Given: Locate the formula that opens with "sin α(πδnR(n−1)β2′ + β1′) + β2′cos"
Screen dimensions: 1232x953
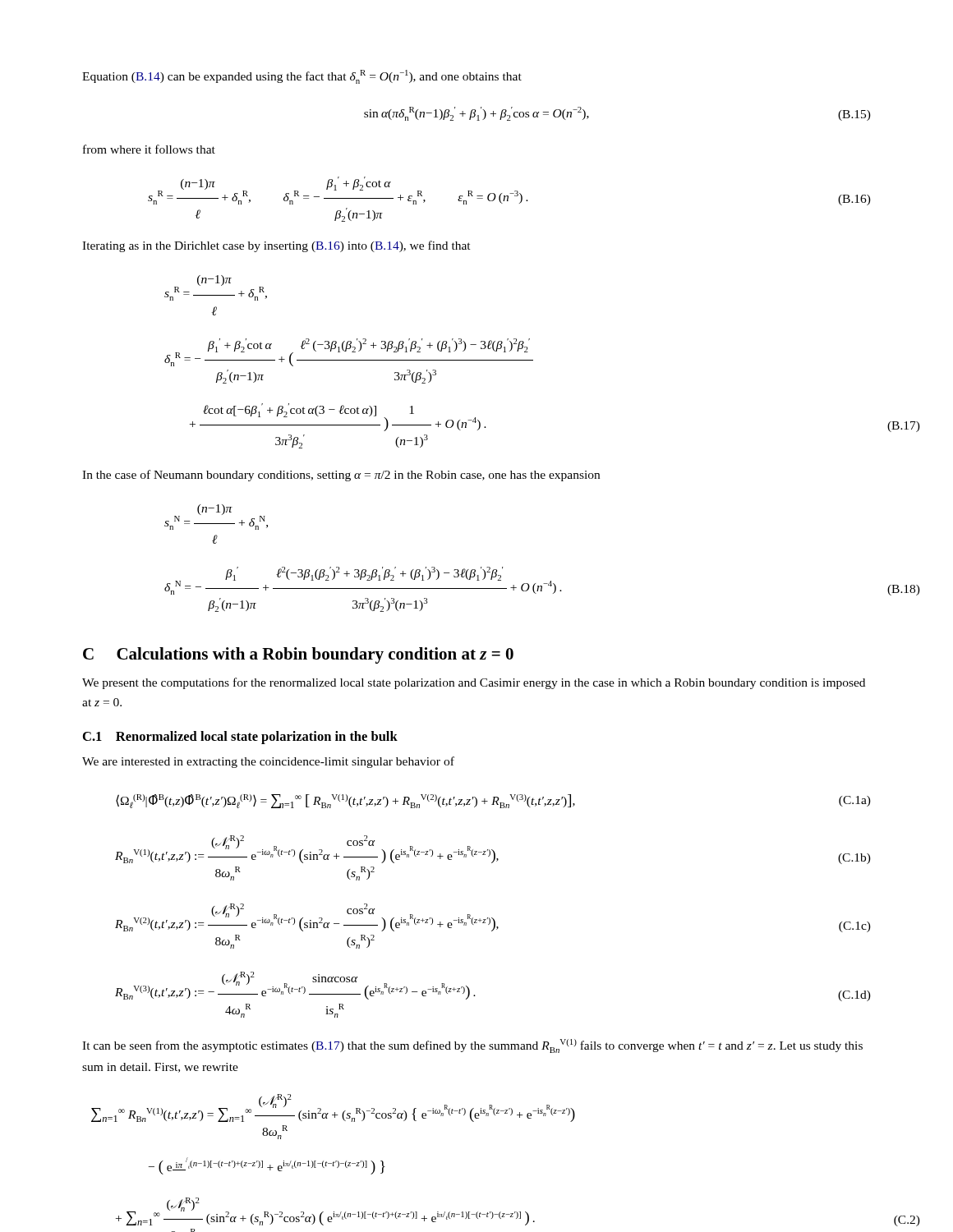Looking at the screenshot, I should click(478, 115).
